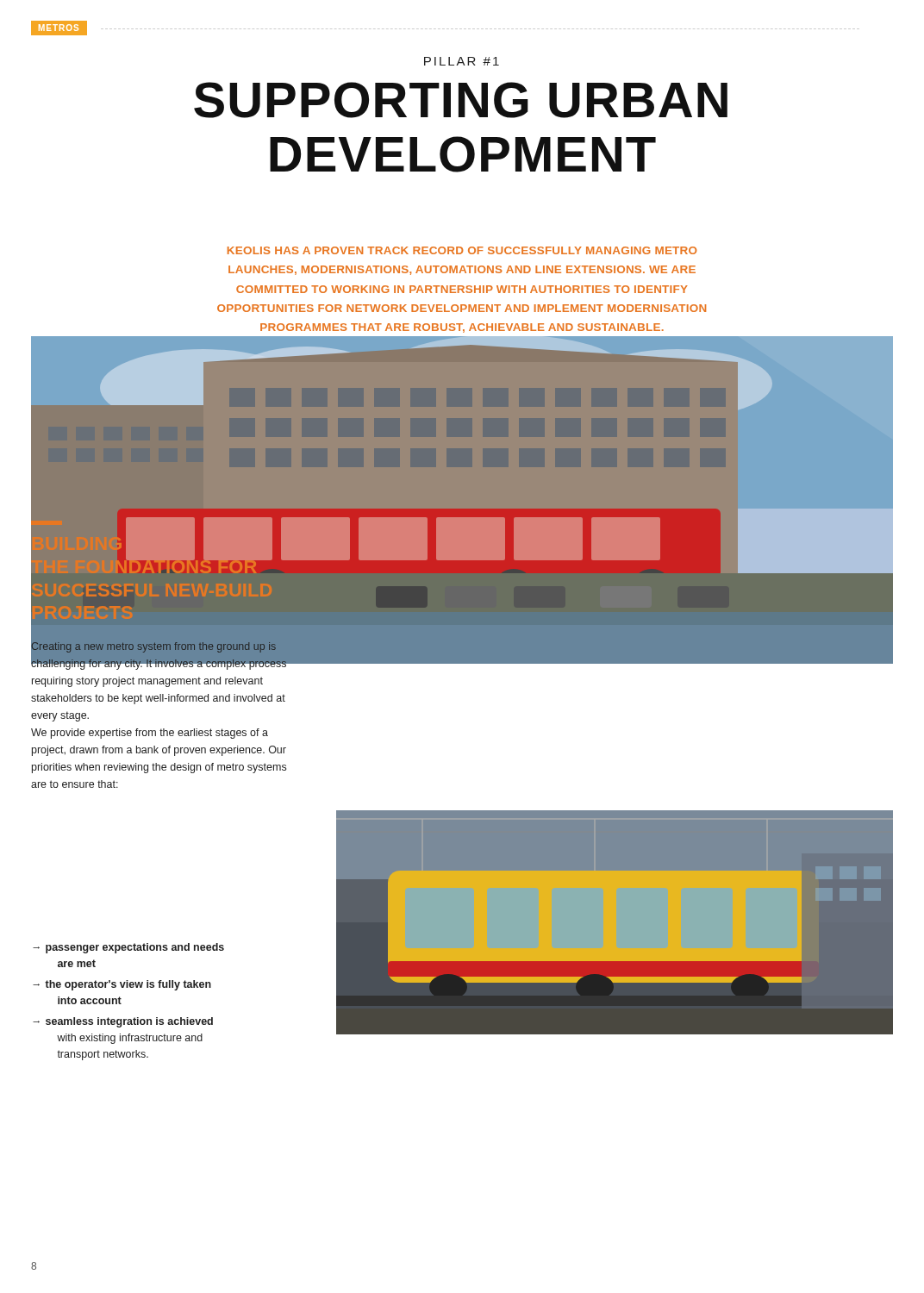Image resolution: width=924 pixels, height=1293 pixels.
Task: Locate the block of text that opens with "→ seamless integration is achieved"
Action: point(122,1038)
